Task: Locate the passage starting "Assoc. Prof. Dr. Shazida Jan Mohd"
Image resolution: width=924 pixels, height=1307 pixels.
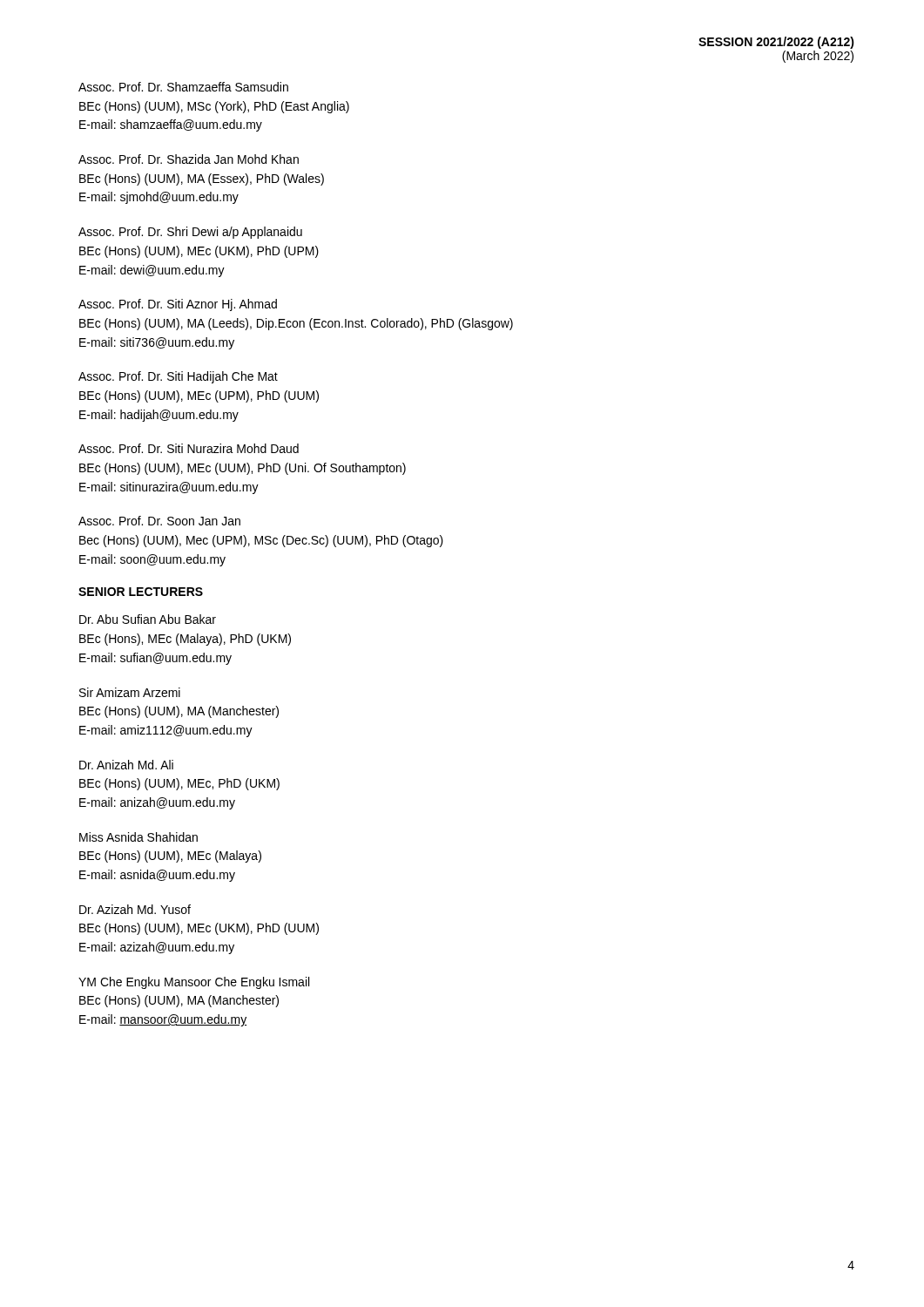Action: pyautogui.click(x=189, y=159)
